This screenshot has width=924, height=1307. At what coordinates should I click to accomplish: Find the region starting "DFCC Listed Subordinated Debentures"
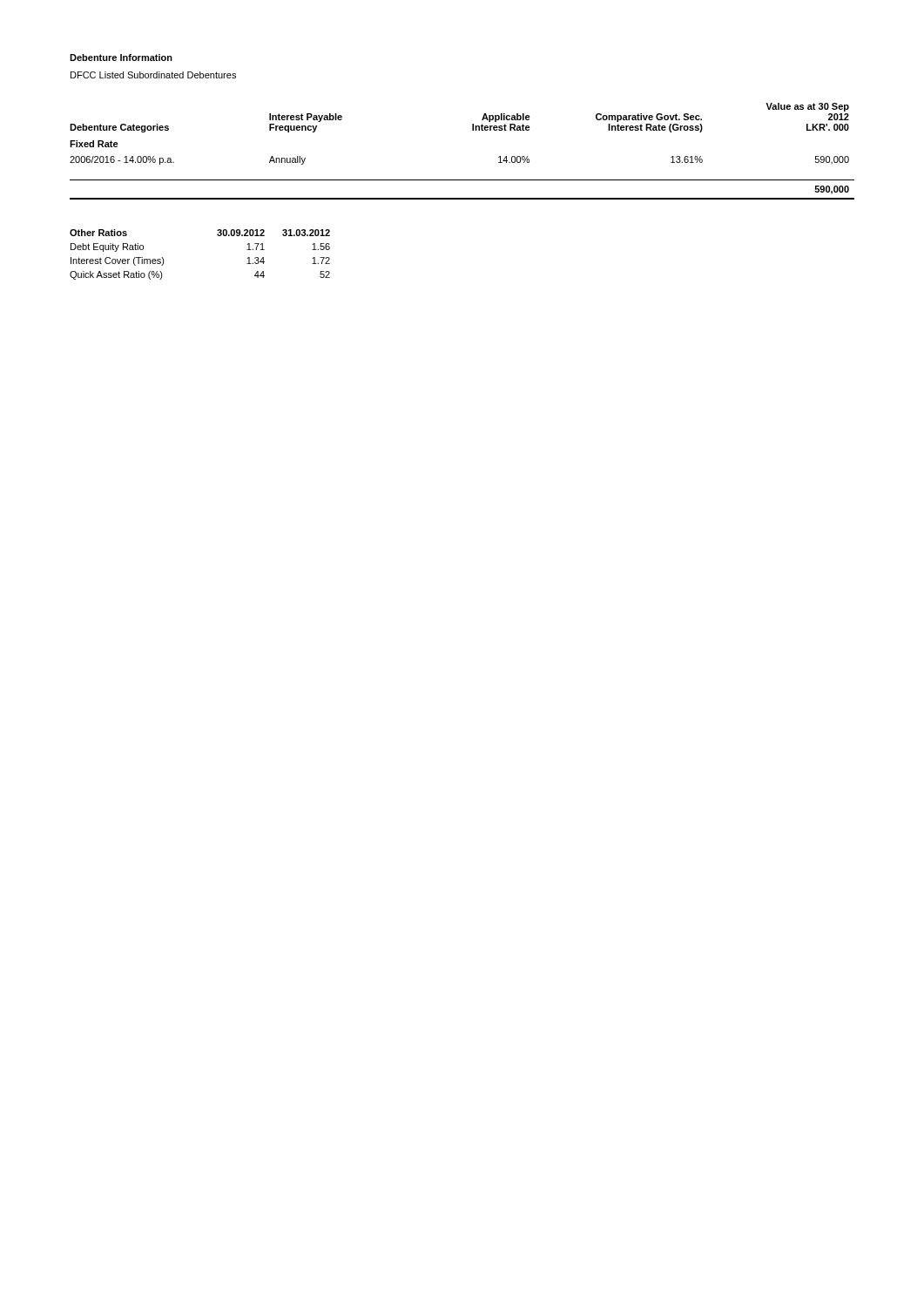pyautogui.click(x=153, y=75)
